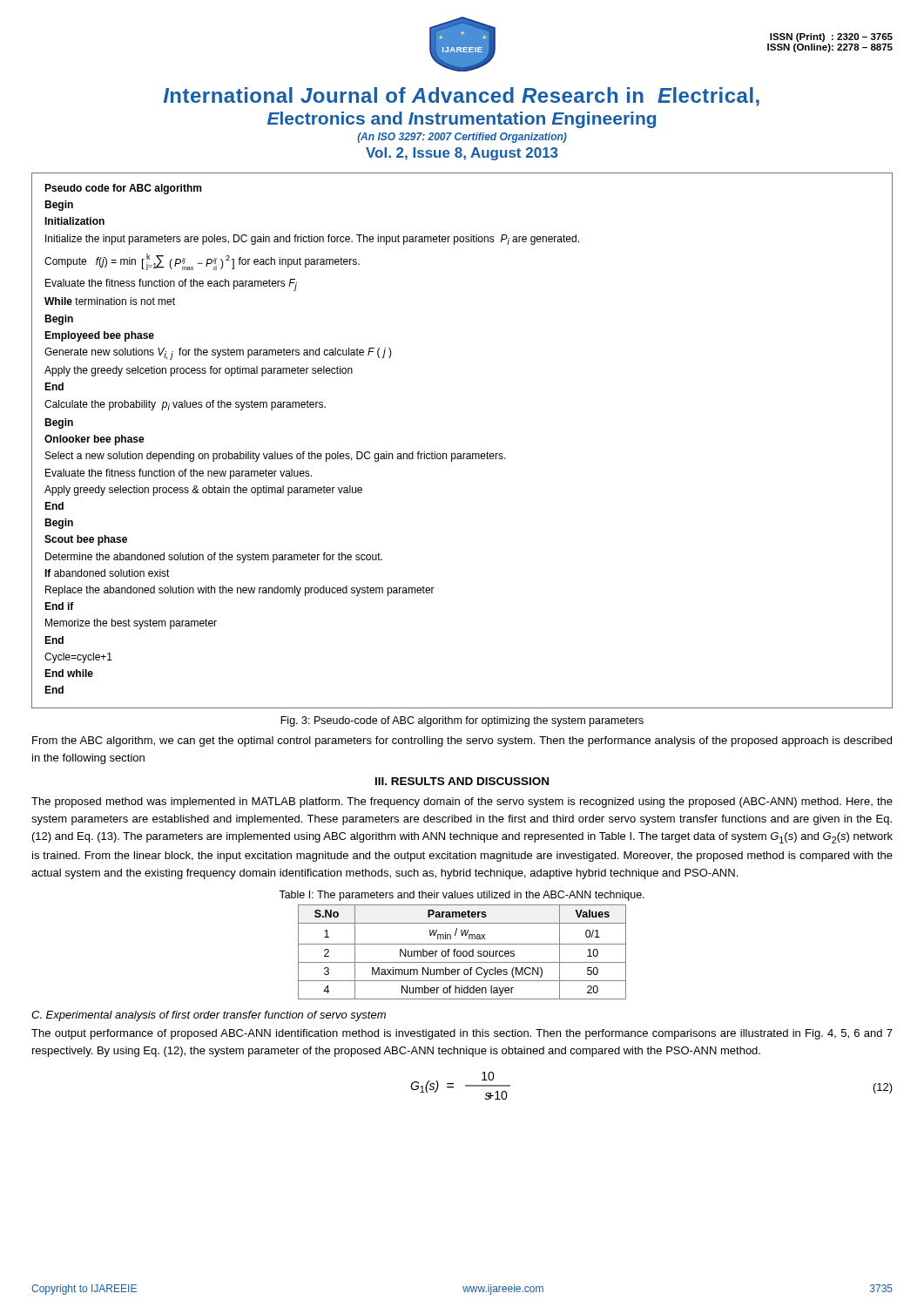Viewport: 924px width, 1307px height.
Task: Find the text block with the text "From the ABC algorithm, we can get"
Action: pos(462,749)
